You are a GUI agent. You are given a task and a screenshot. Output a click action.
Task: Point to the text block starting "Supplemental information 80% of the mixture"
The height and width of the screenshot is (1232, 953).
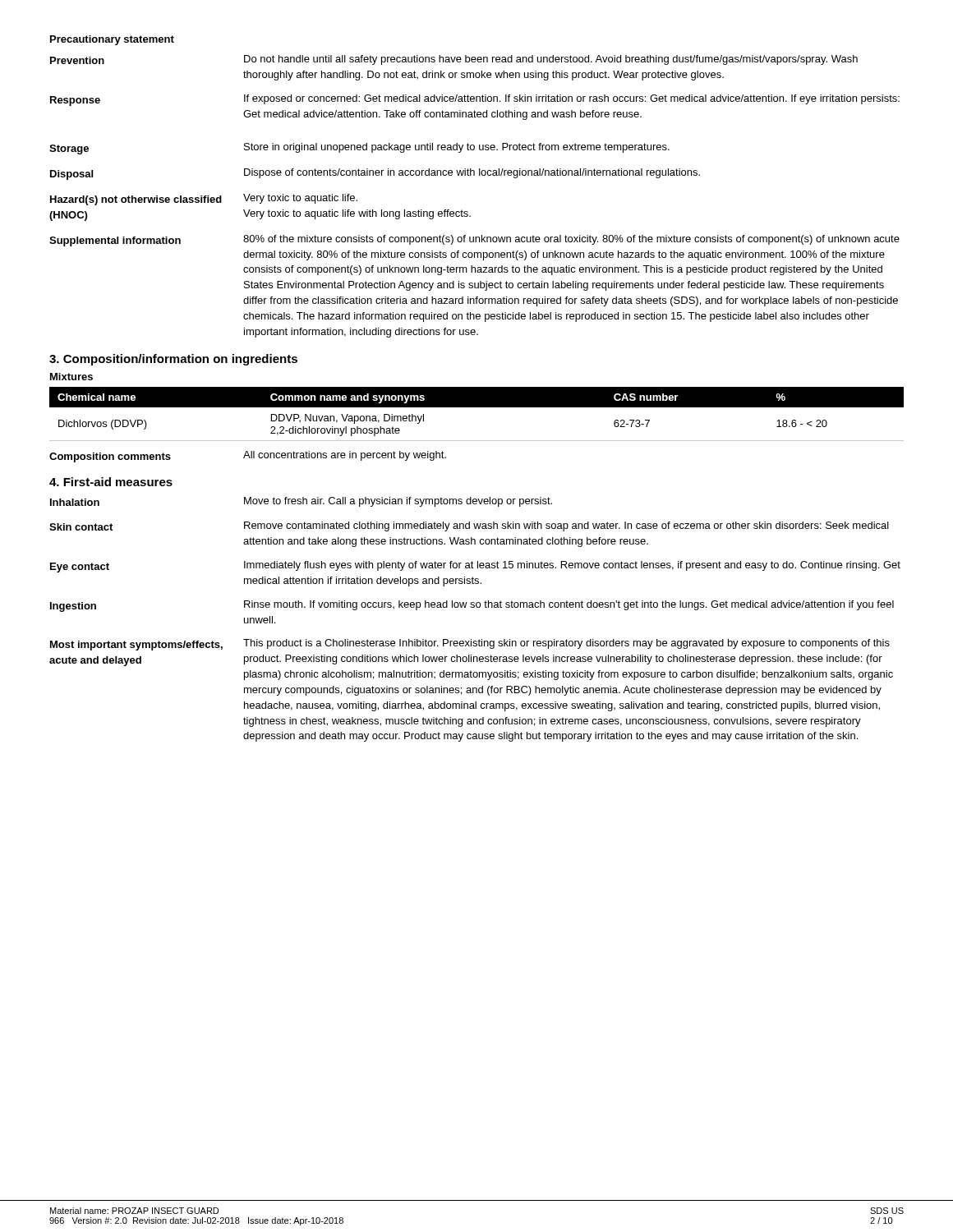click(x=476, y=286)
